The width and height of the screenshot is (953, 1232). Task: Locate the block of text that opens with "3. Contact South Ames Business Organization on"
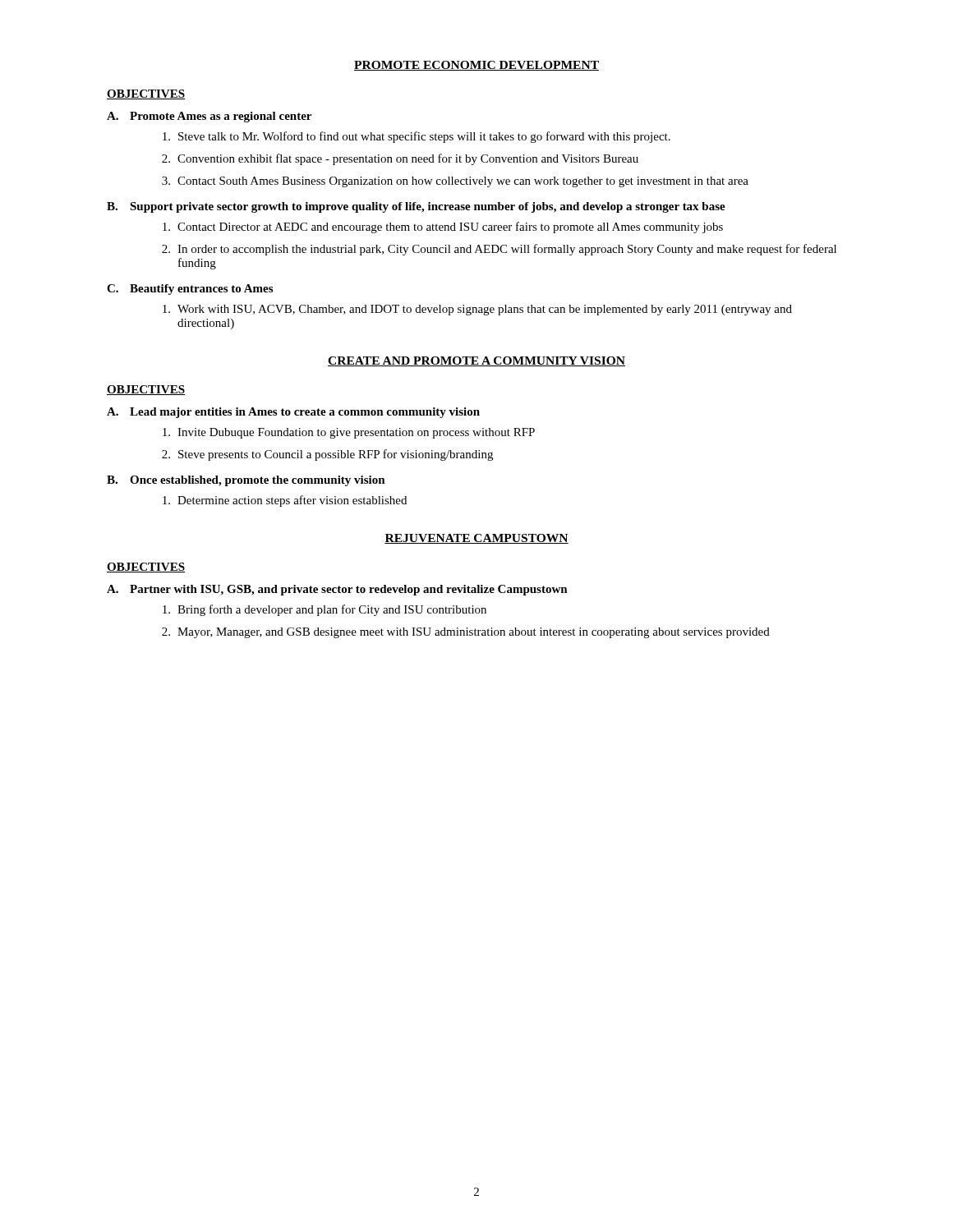point(501,181)
